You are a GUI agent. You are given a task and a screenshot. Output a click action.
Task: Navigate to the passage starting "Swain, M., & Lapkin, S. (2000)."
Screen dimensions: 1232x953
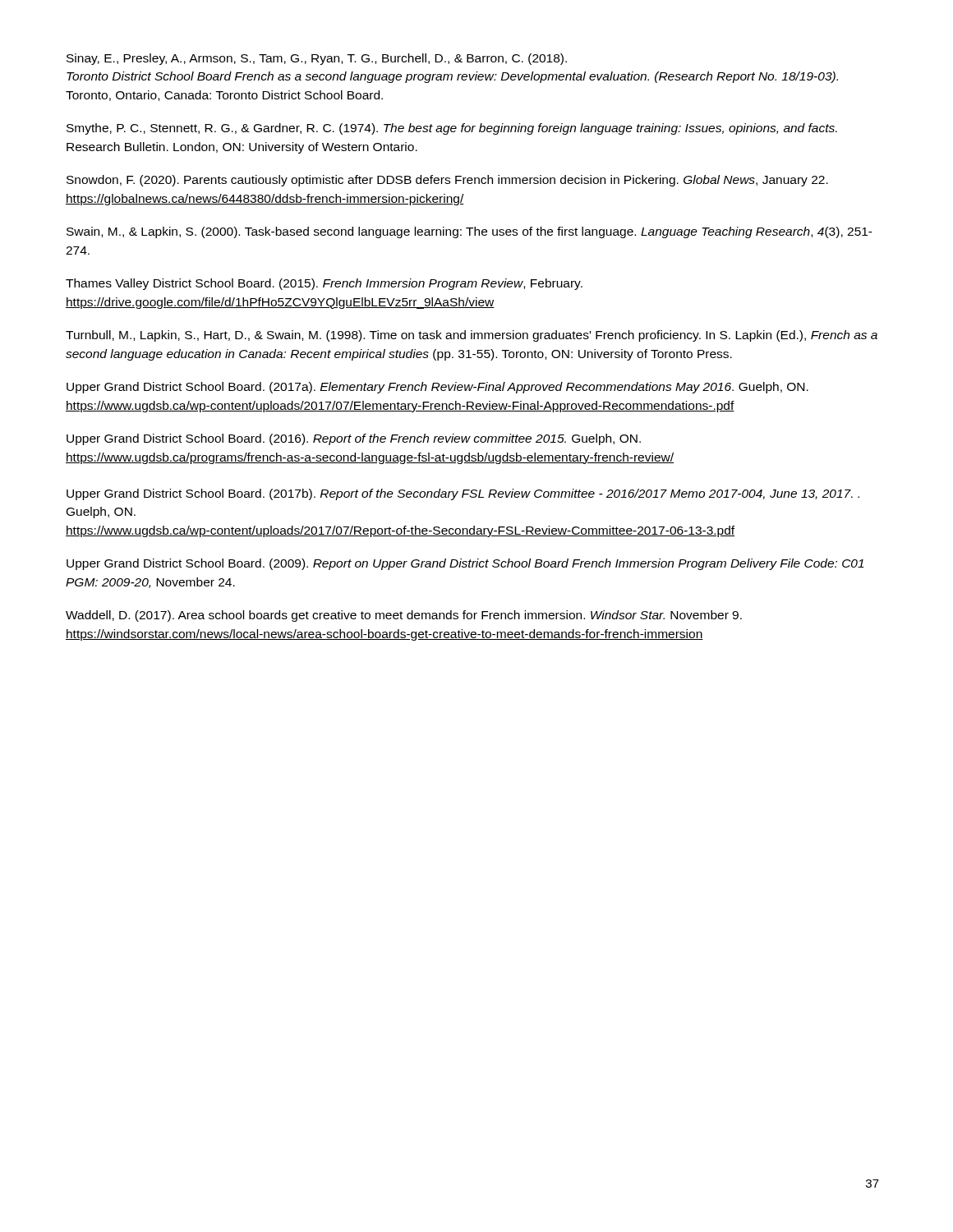pyautogui.click(x=469, y=241)
